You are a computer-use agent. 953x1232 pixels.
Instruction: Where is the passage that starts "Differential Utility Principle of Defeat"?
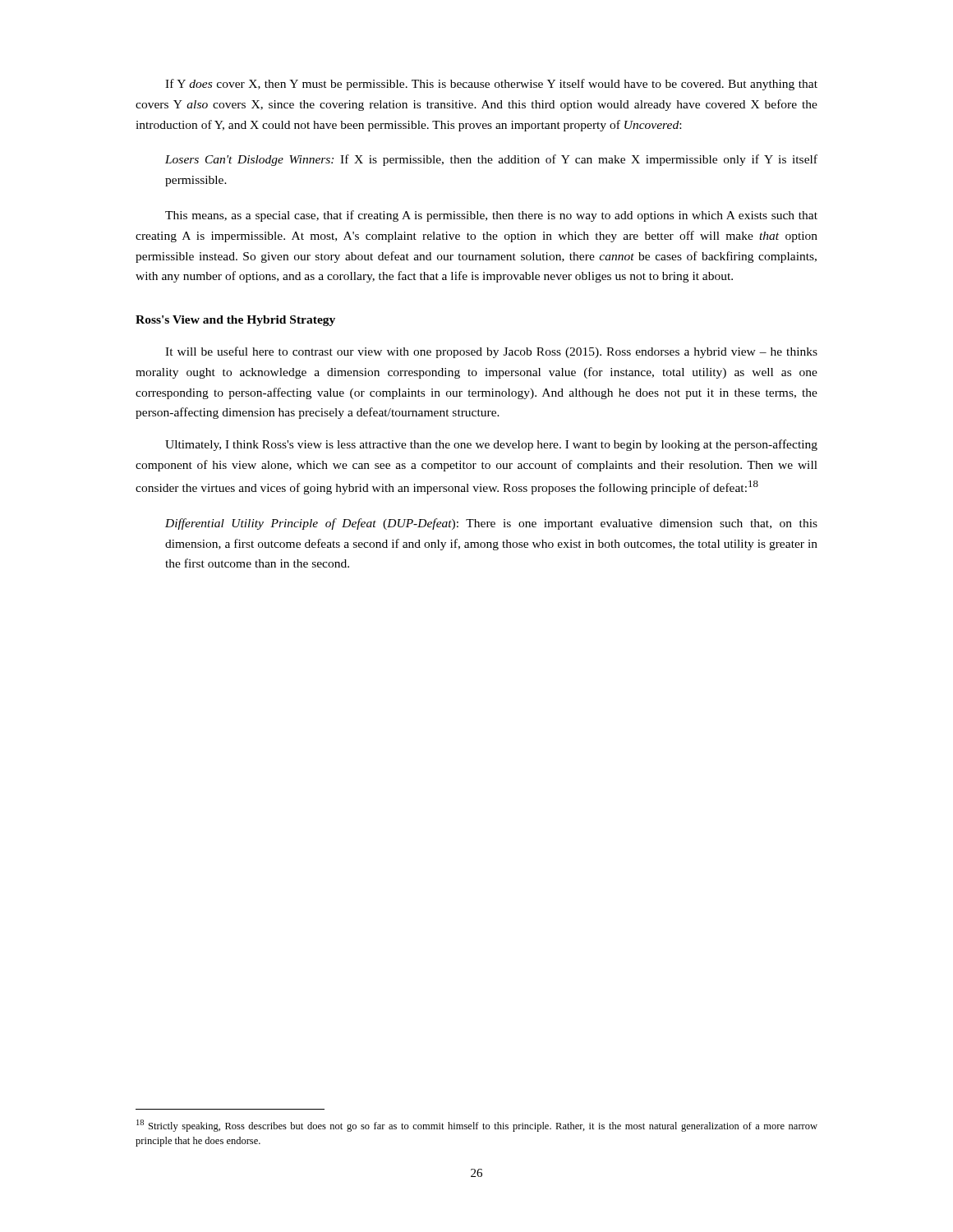click(x=491, y=543)
